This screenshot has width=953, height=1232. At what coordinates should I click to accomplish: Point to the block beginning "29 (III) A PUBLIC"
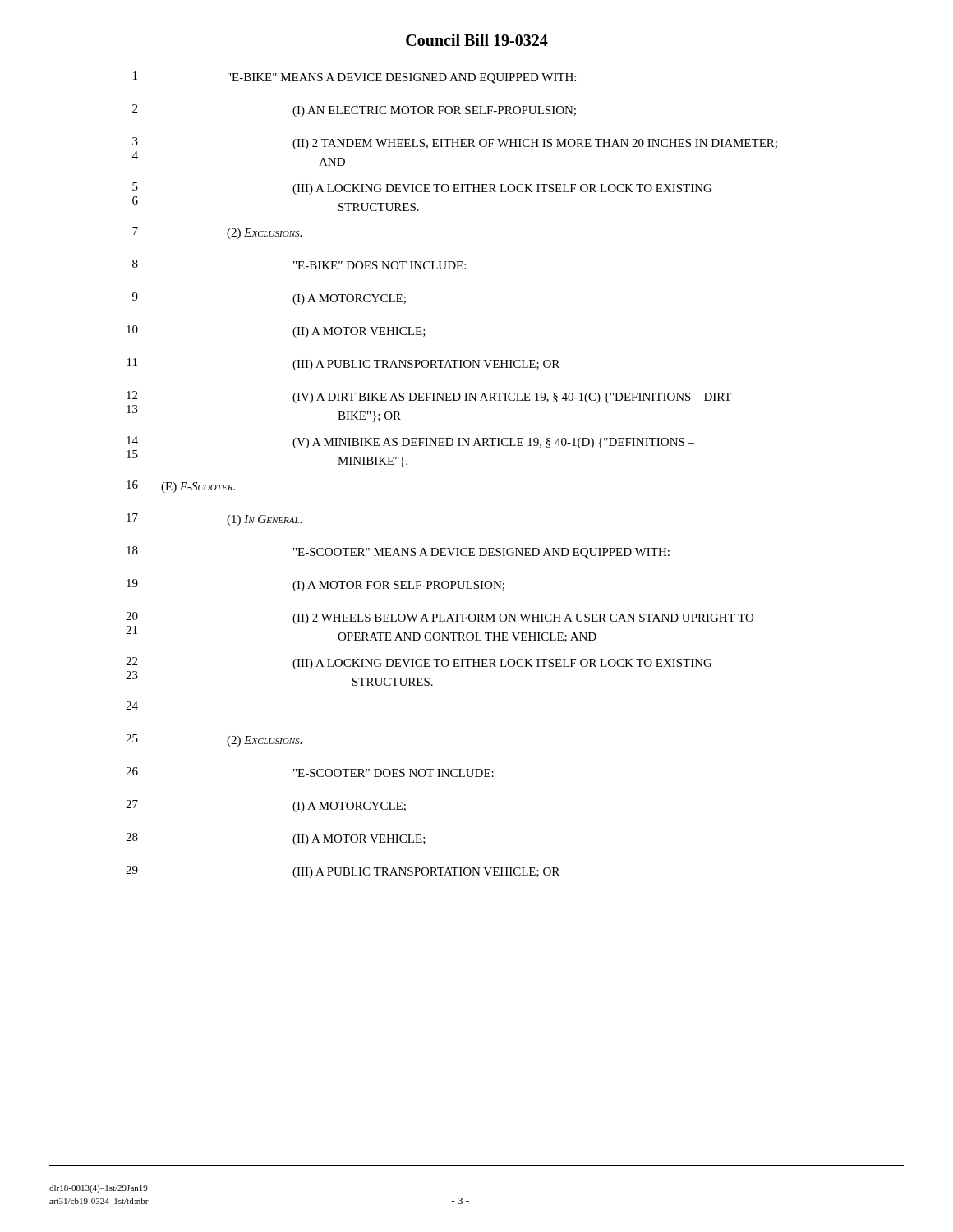476,872
